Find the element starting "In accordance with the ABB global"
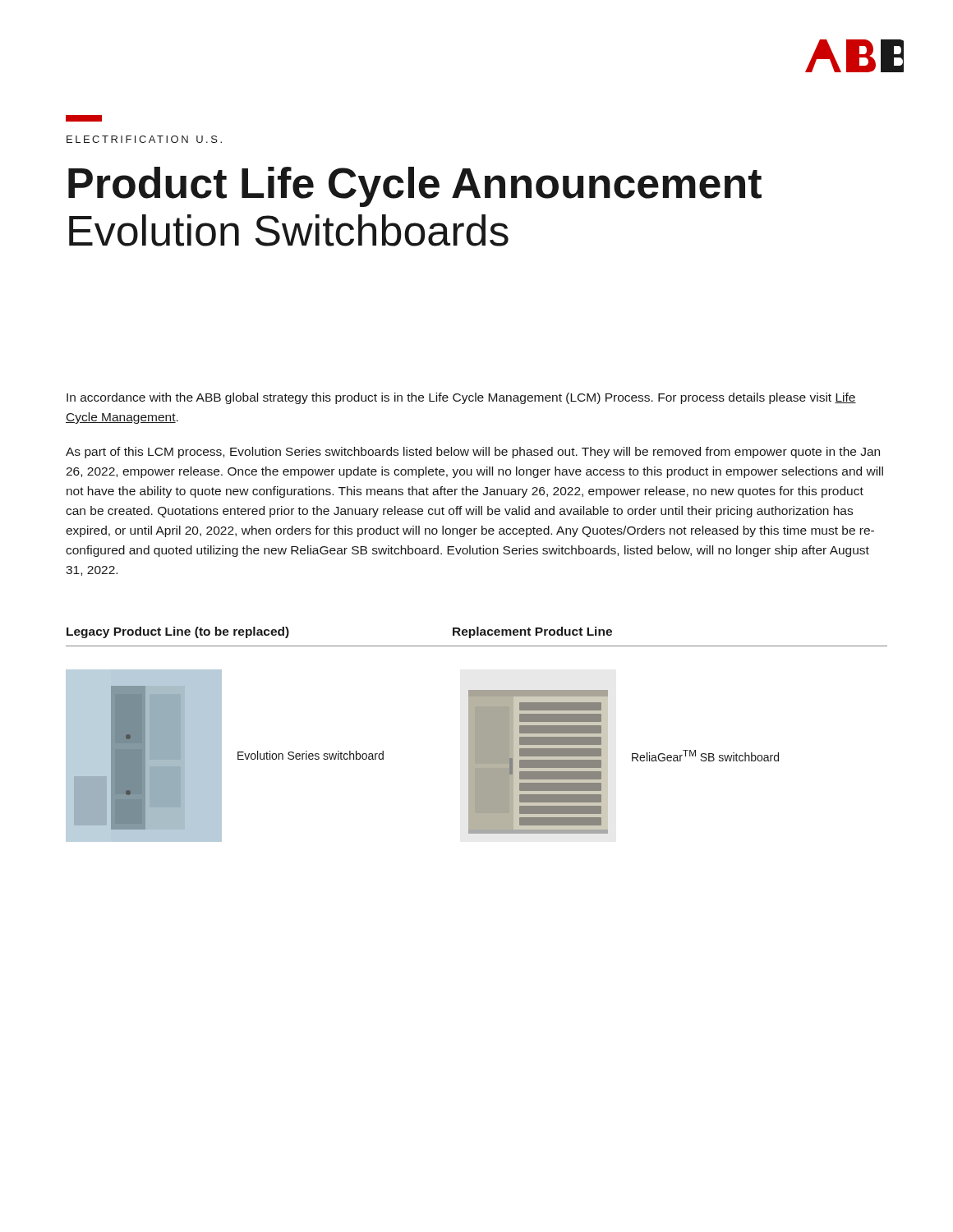This screenshot has height=1232, width=953. (476, 484)
